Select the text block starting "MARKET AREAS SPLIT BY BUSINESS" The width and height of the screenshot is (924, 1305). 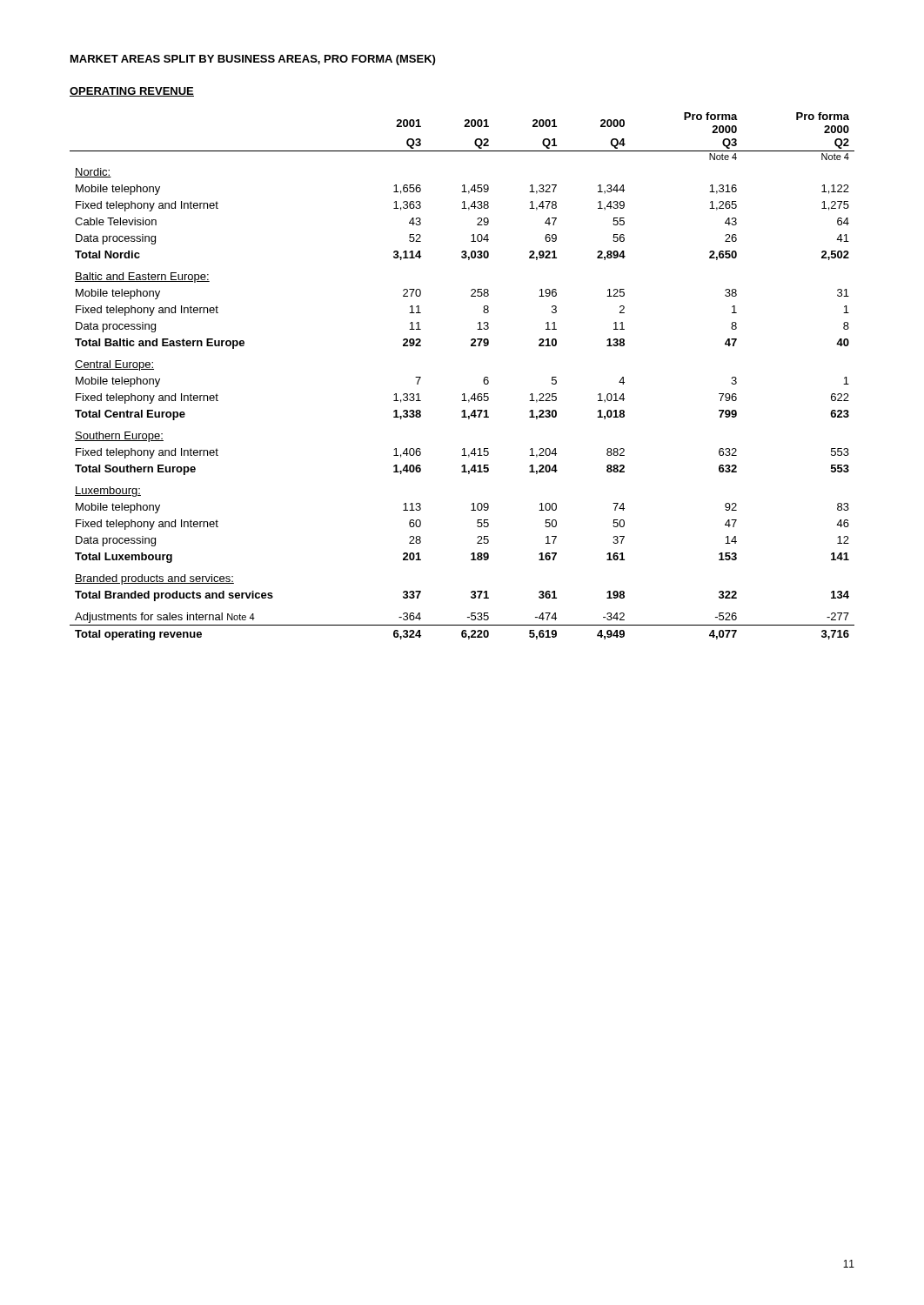pyautogui.click(x=253, y=59)
